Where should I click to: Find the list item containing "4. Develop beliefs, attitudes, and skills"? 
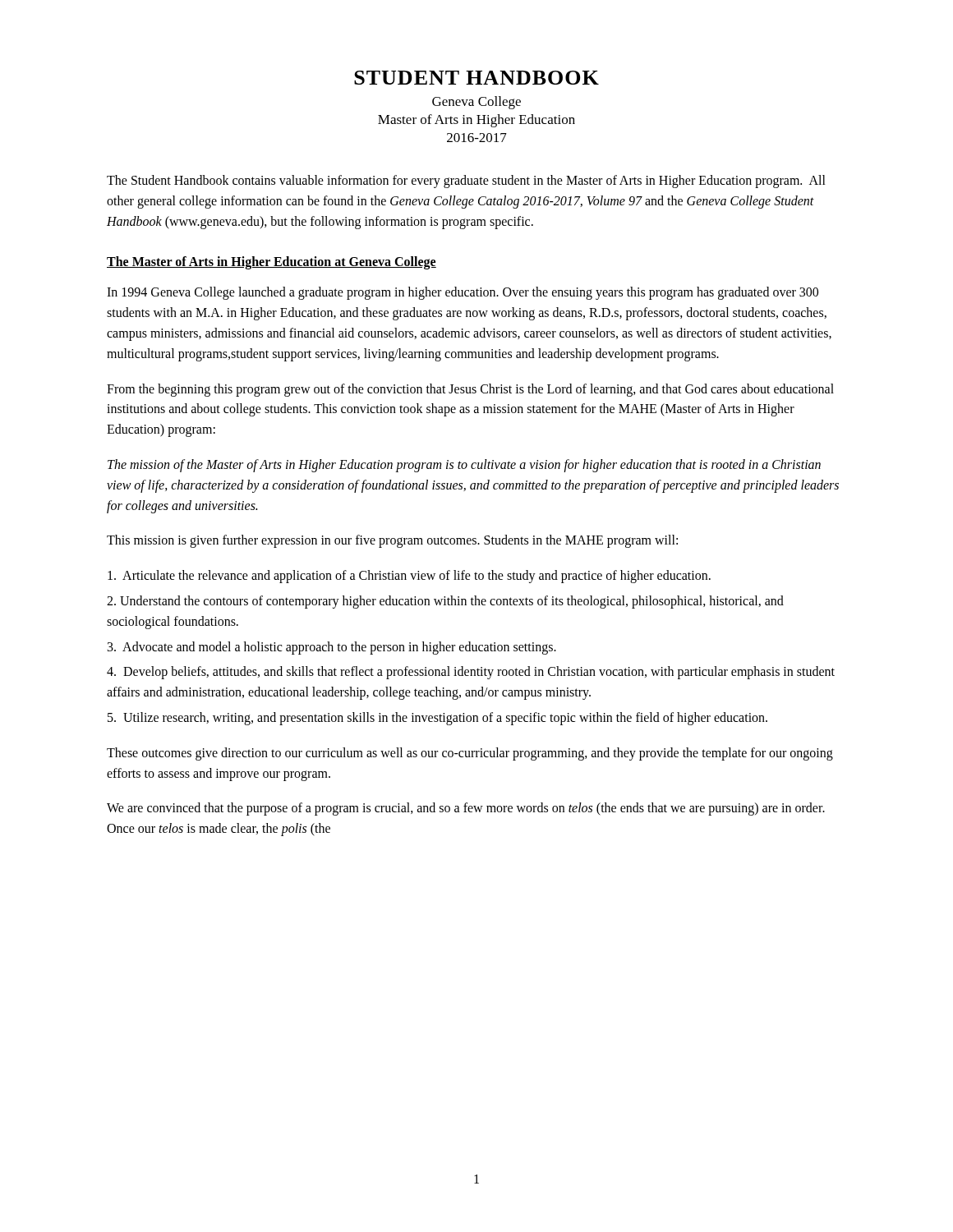point(471,682)
